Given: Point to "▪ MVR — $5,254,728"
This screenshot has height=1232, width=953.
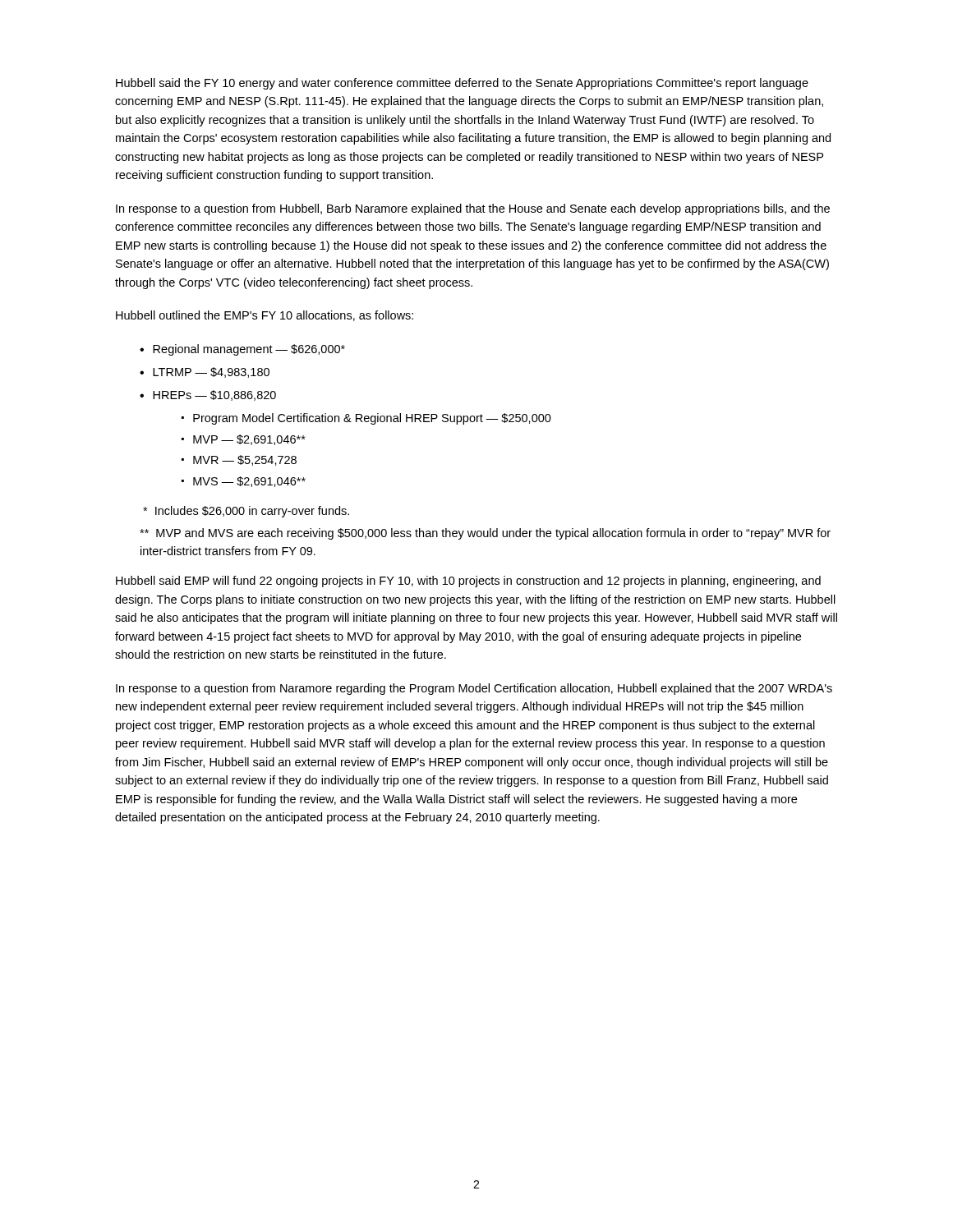Looking at the screenshot, I should tap(239, 460).
